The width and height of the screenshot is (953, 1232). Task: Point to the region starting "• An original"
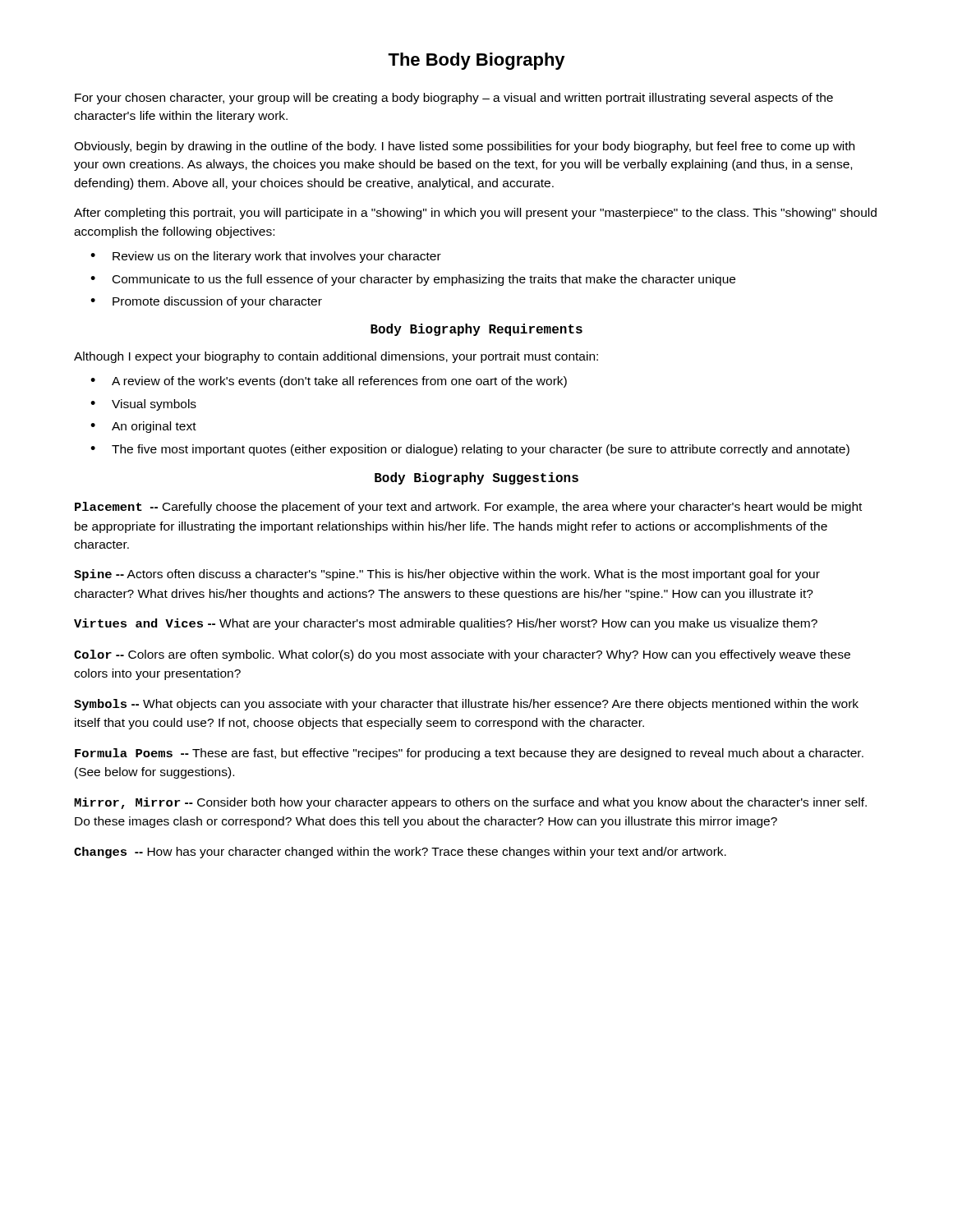point(143,427)
